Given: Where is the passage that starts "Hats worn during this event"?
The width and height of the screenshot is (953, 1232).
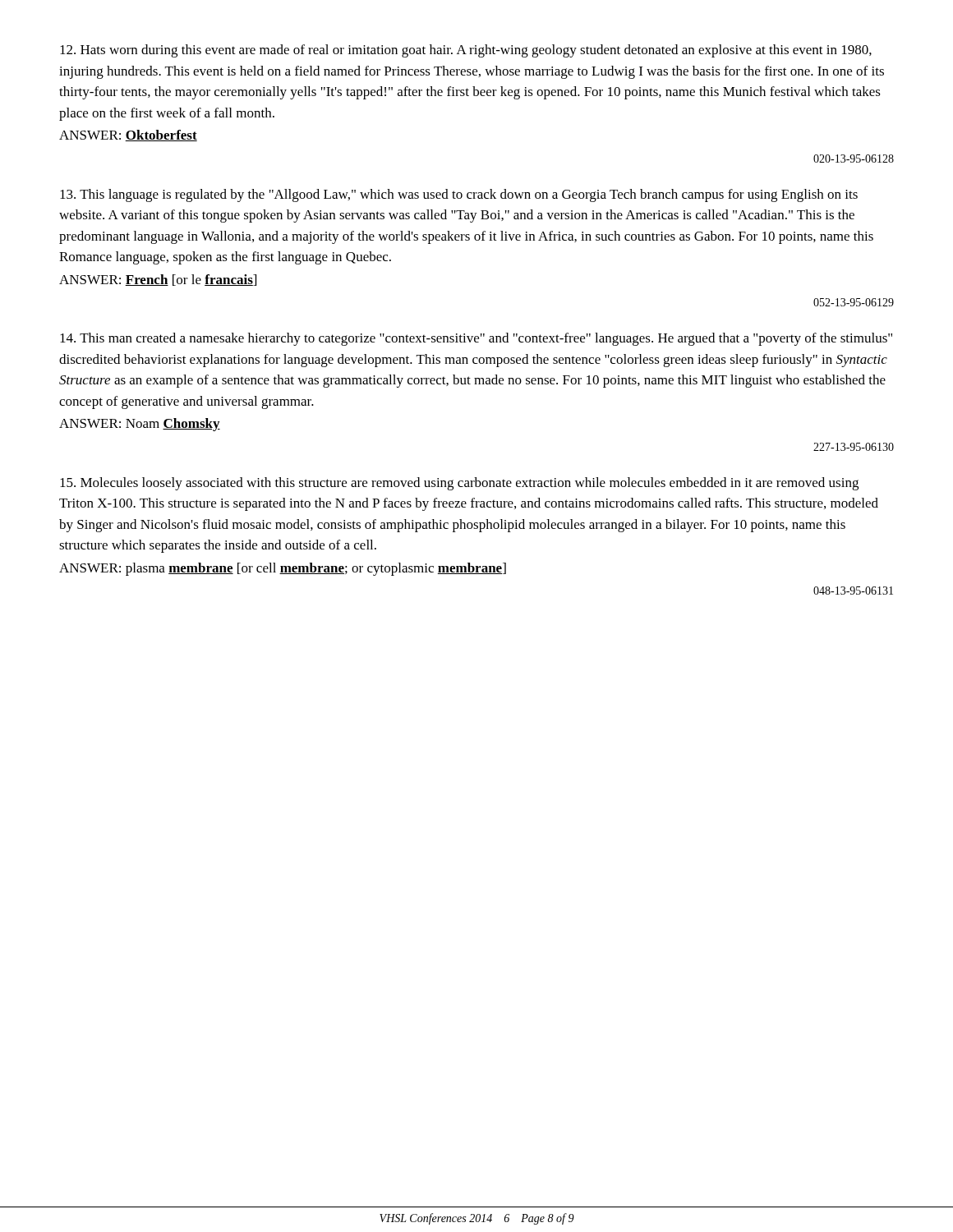Looking at the screenshot, I should coord(476,93).
